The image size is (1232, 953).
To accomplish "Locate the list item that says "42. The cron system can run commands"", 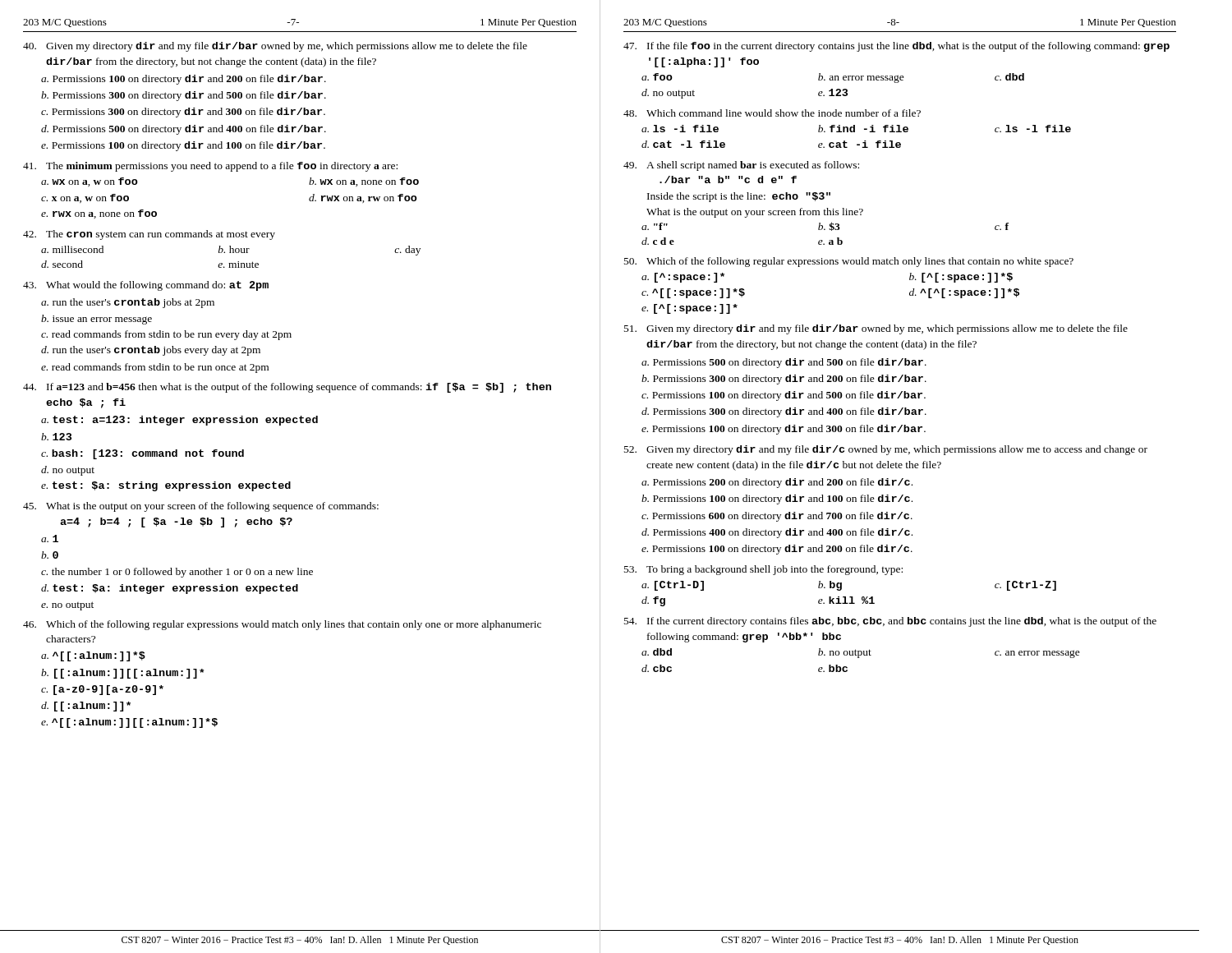I will click(149, 235).
